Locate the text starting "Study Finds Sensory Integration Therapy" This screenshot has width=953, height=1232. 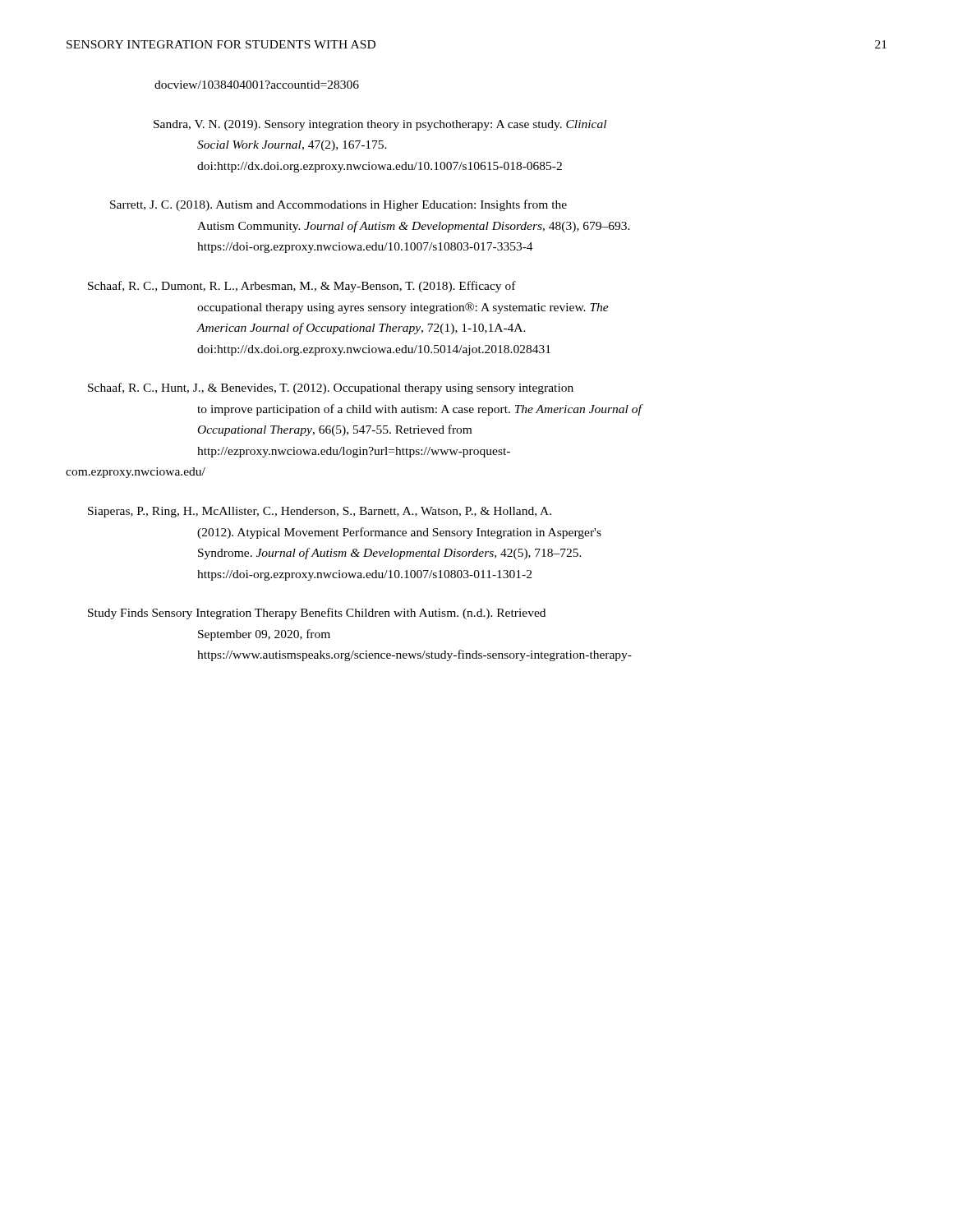[317, 614]
